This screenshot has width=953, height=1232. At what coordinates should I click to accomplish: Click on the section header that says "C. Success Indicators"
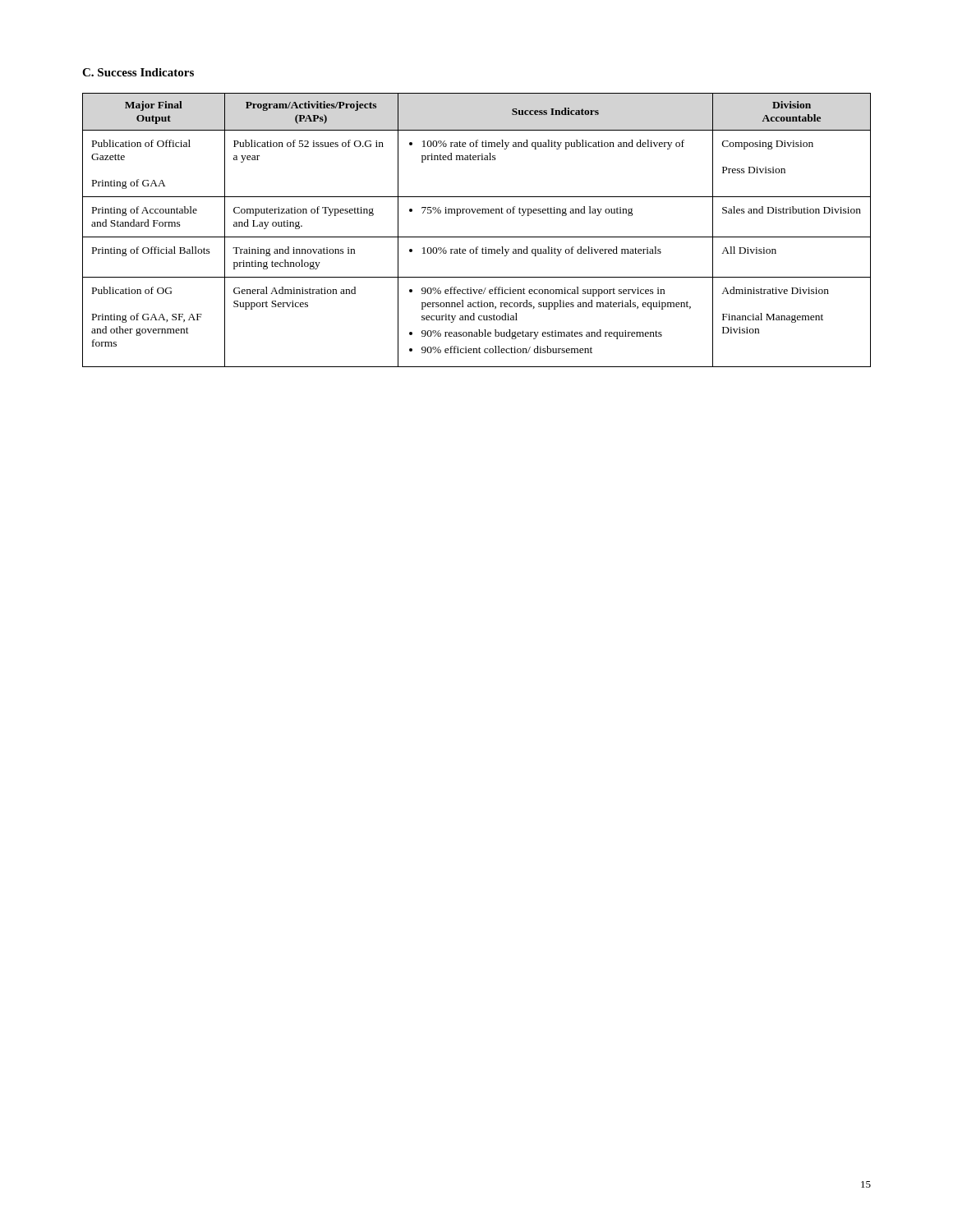click(x=138, y=72)
